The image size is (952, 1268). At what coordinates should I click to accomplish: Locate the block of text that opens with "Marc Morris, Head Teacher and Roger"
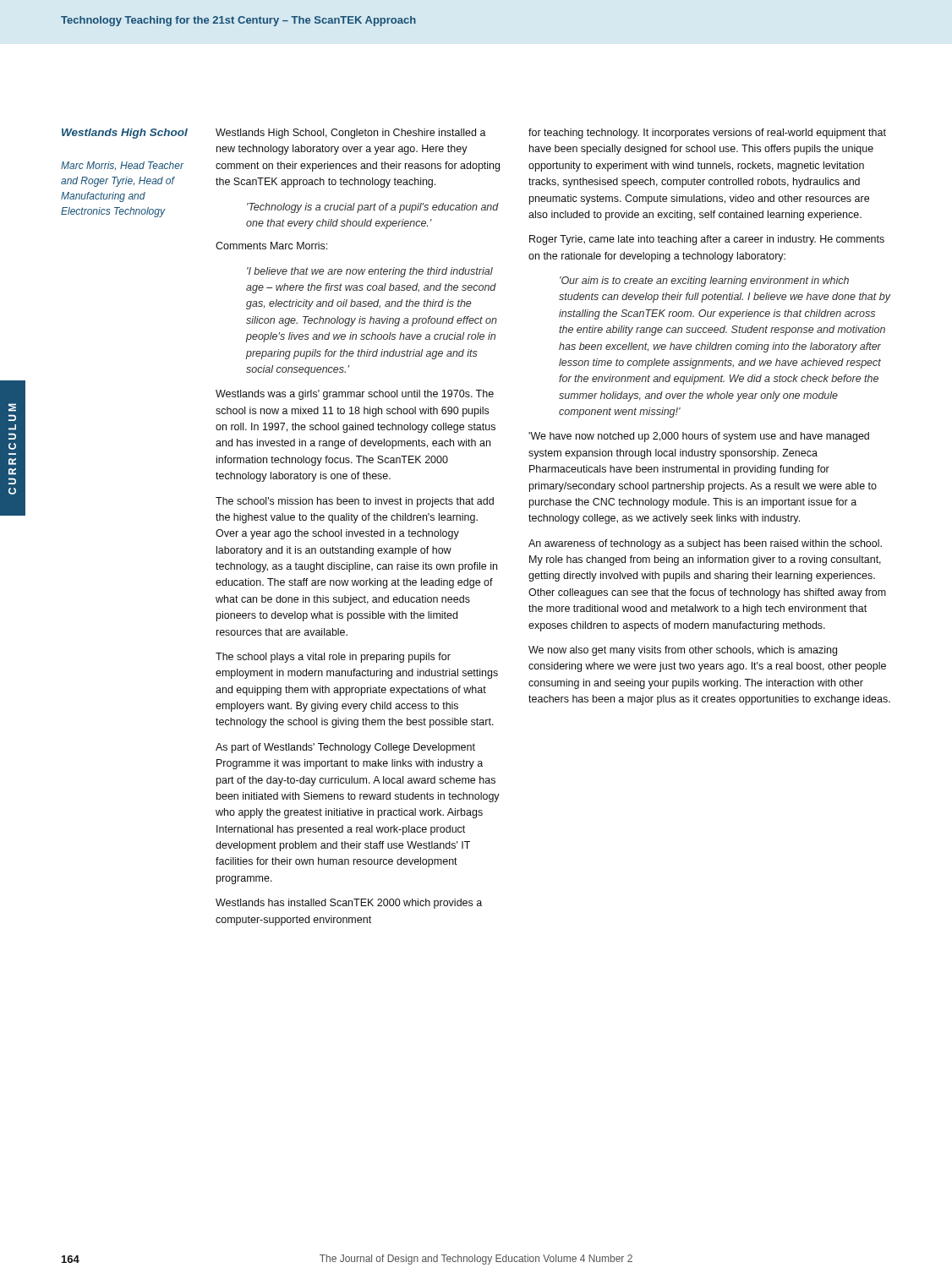click(x=126, y=188)
